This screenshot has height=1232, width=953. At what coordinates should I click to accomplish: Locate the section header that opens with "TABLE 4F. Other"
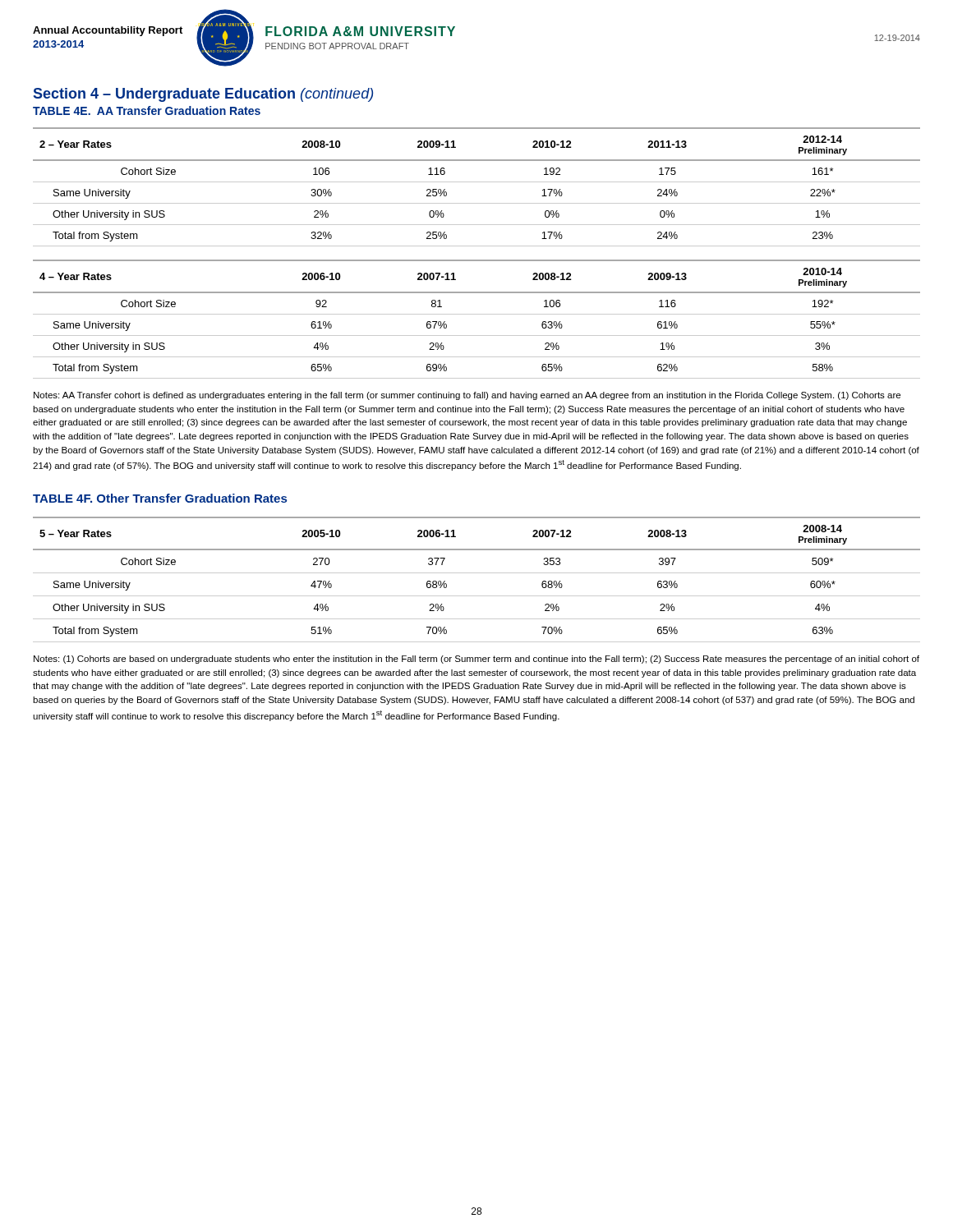160,498
